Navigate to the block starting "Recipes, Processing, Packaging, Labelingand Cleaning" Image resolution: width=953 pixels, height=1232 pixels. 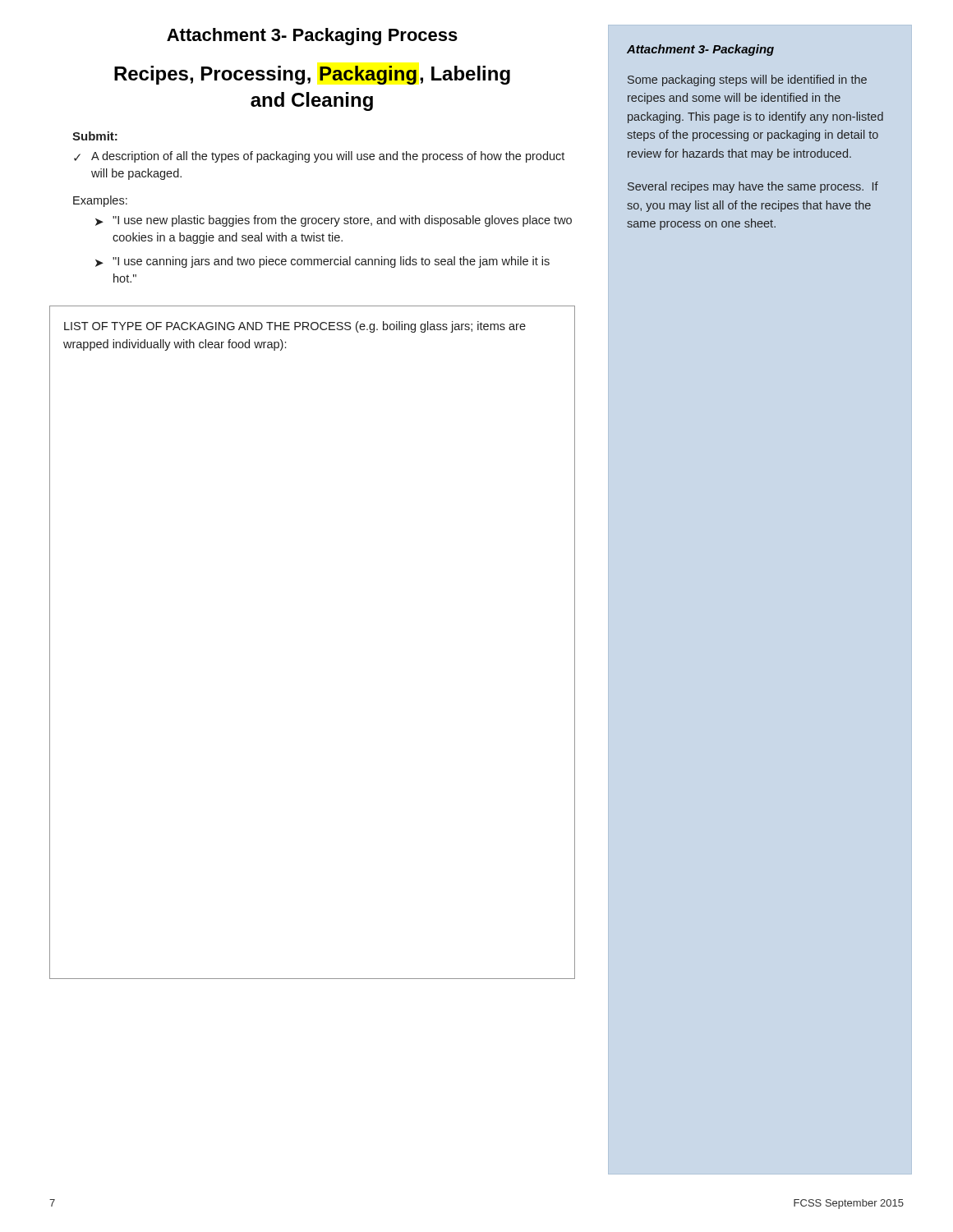click(312, 87)
